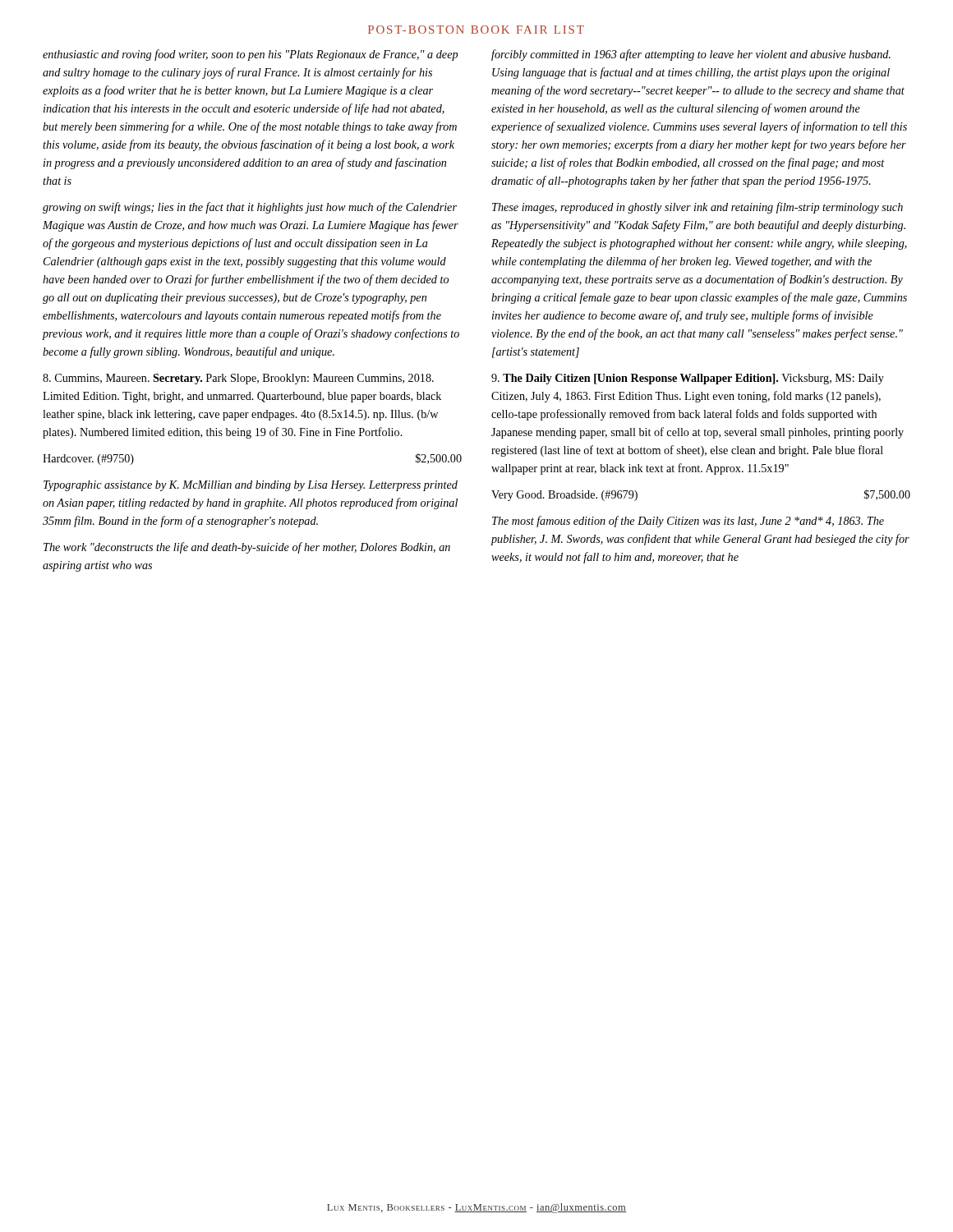Select the text block containing "forcibly committed in 1963 after attempting"

click(701, 117)
